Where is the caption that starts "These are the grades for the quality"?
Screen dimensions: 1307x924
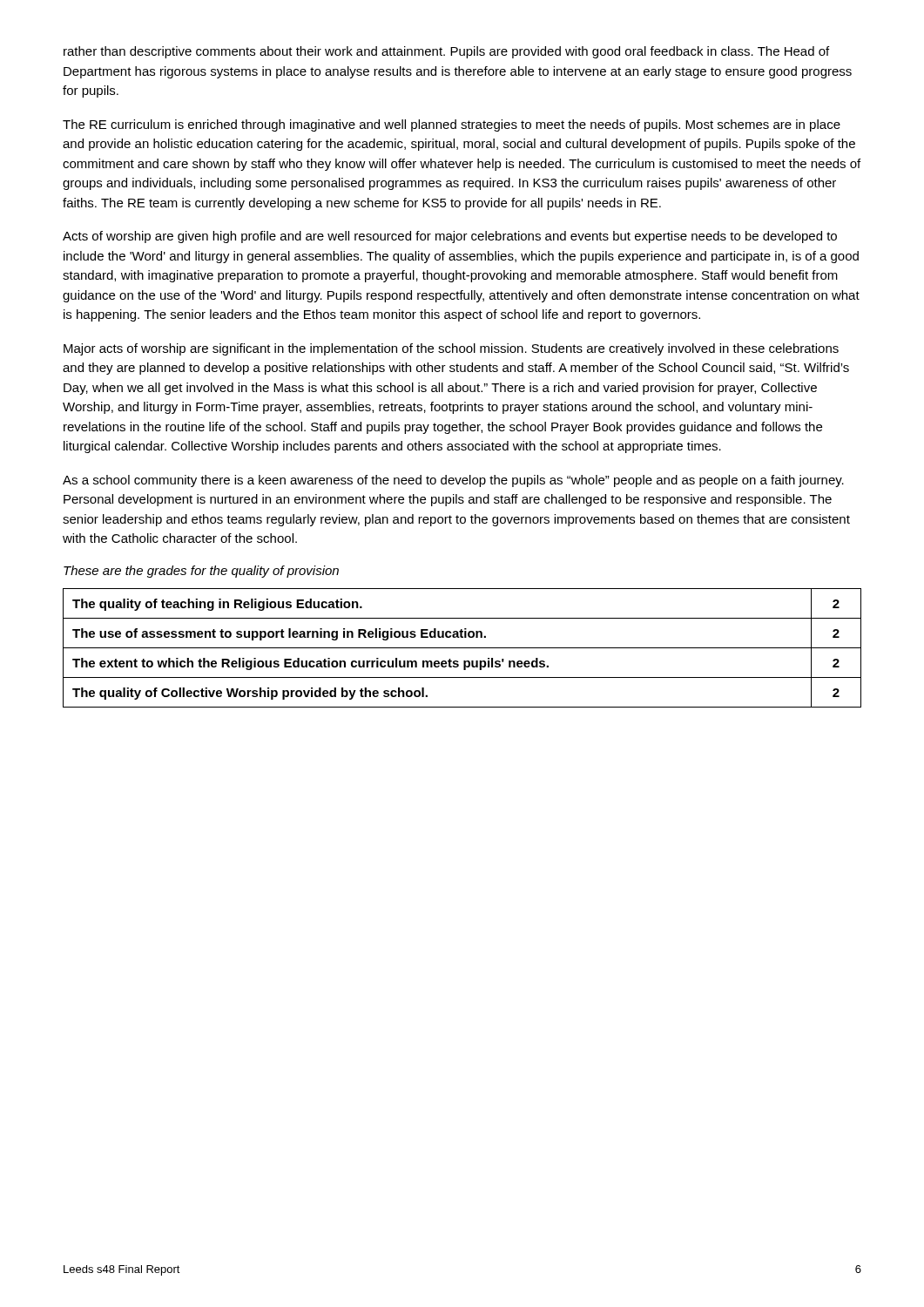(x=201, y=570)
